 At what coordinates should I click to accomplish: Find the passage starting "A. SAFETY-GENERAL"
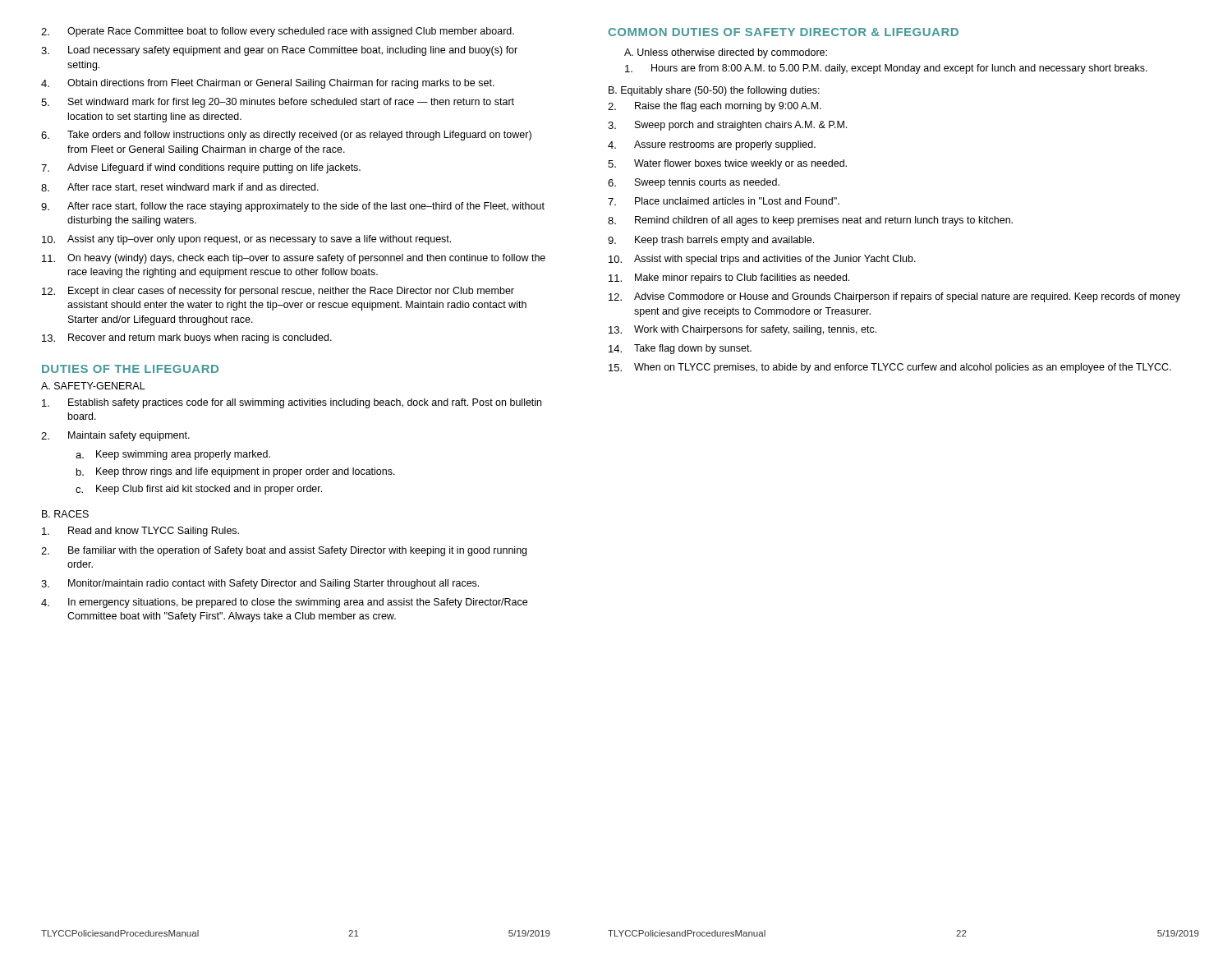(93, 386)
